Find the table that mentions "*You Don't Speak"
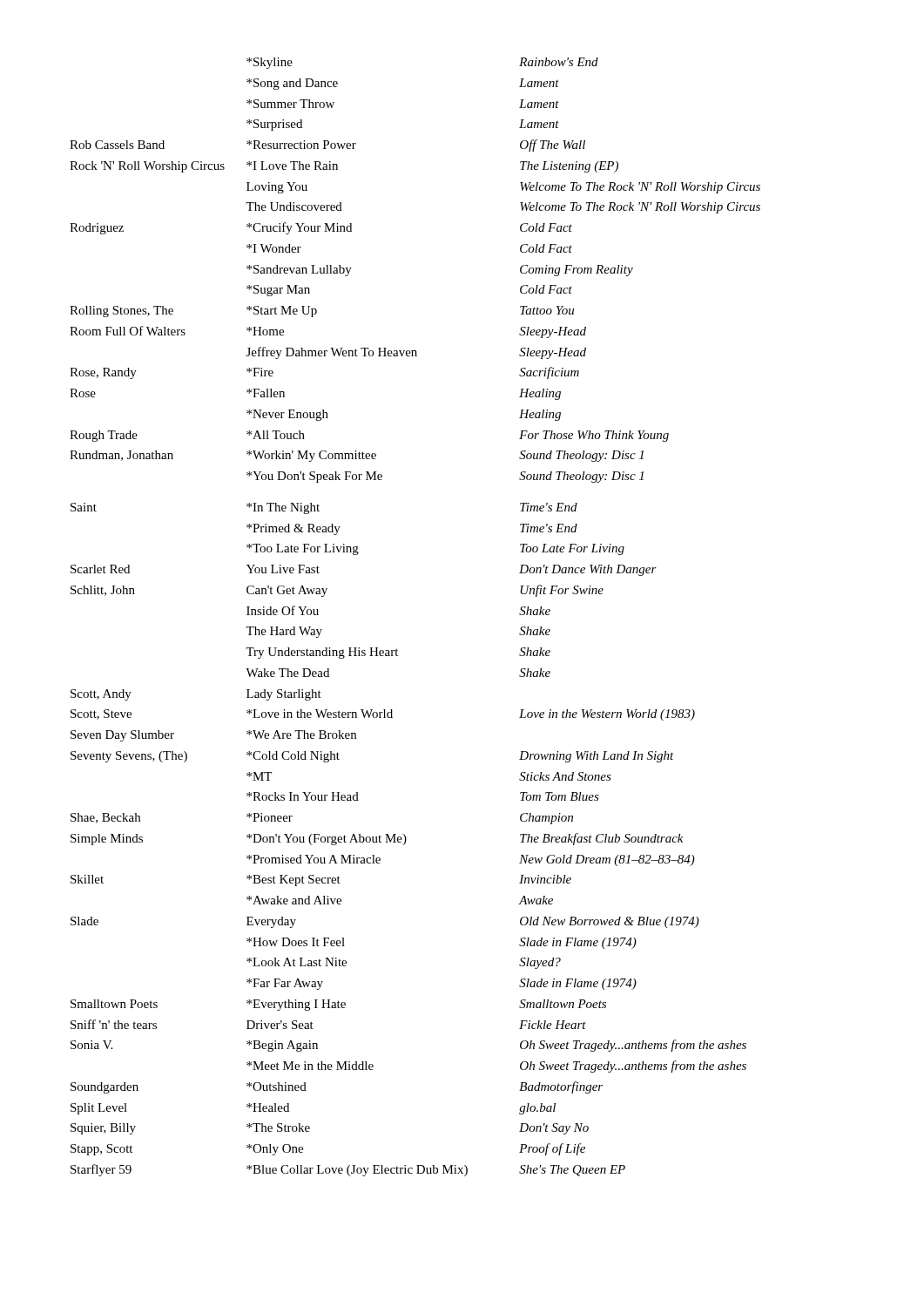924x1307 pixels. [x=462, y=616]
